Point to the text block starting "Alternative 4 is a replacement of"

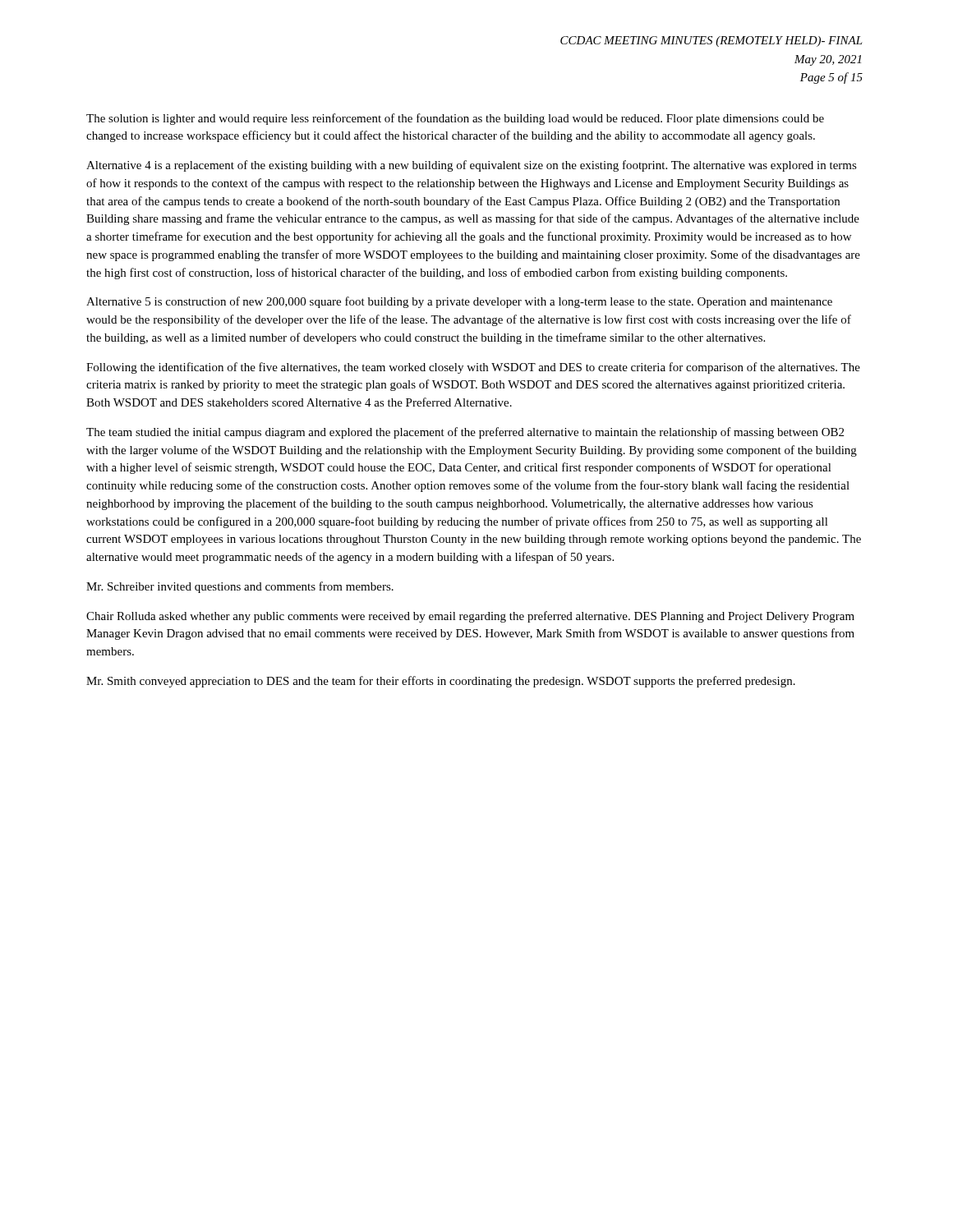coord(473,219)
